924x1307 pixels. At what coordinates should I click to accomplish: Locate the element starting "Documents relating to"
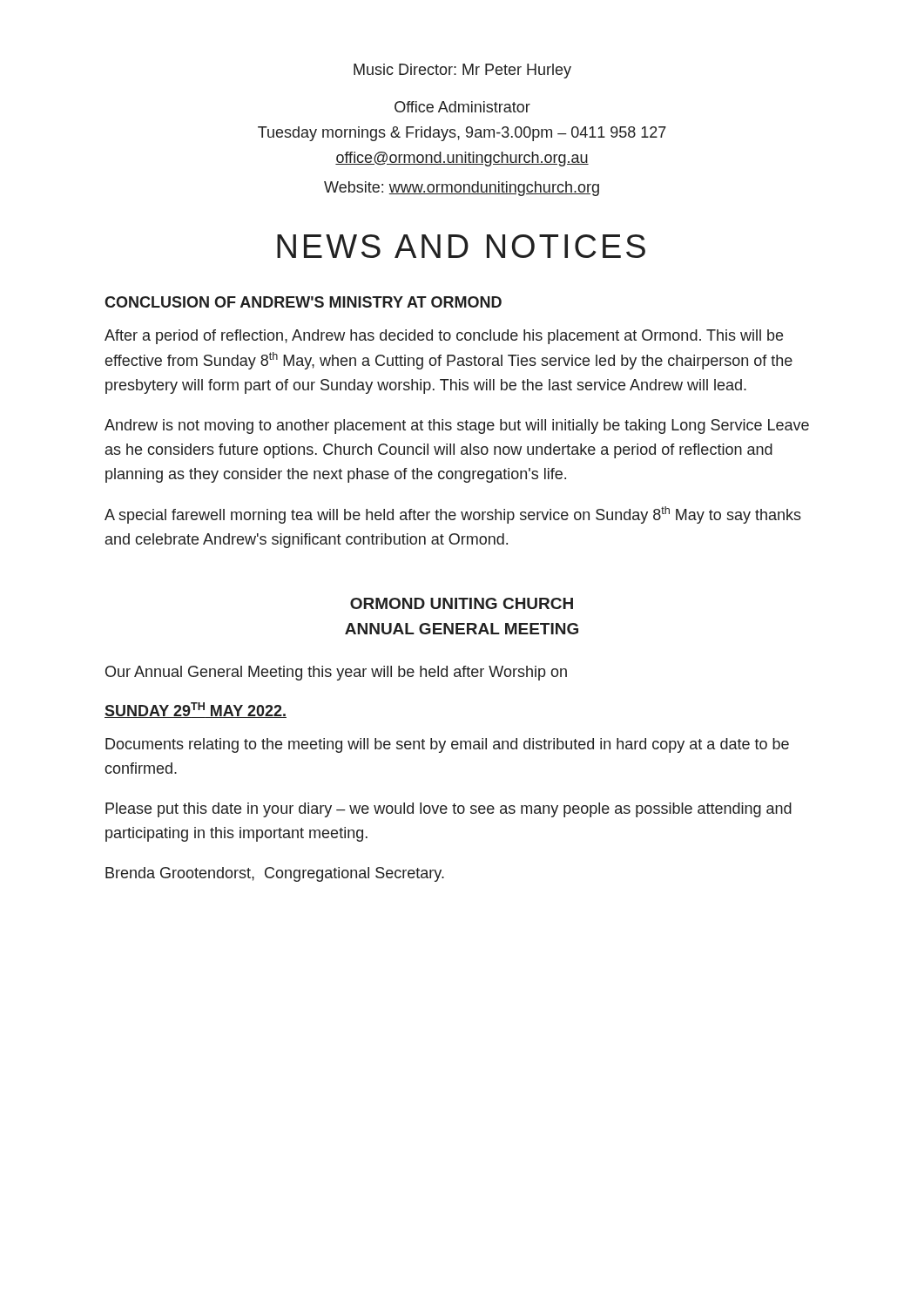(x=447, y=757)
